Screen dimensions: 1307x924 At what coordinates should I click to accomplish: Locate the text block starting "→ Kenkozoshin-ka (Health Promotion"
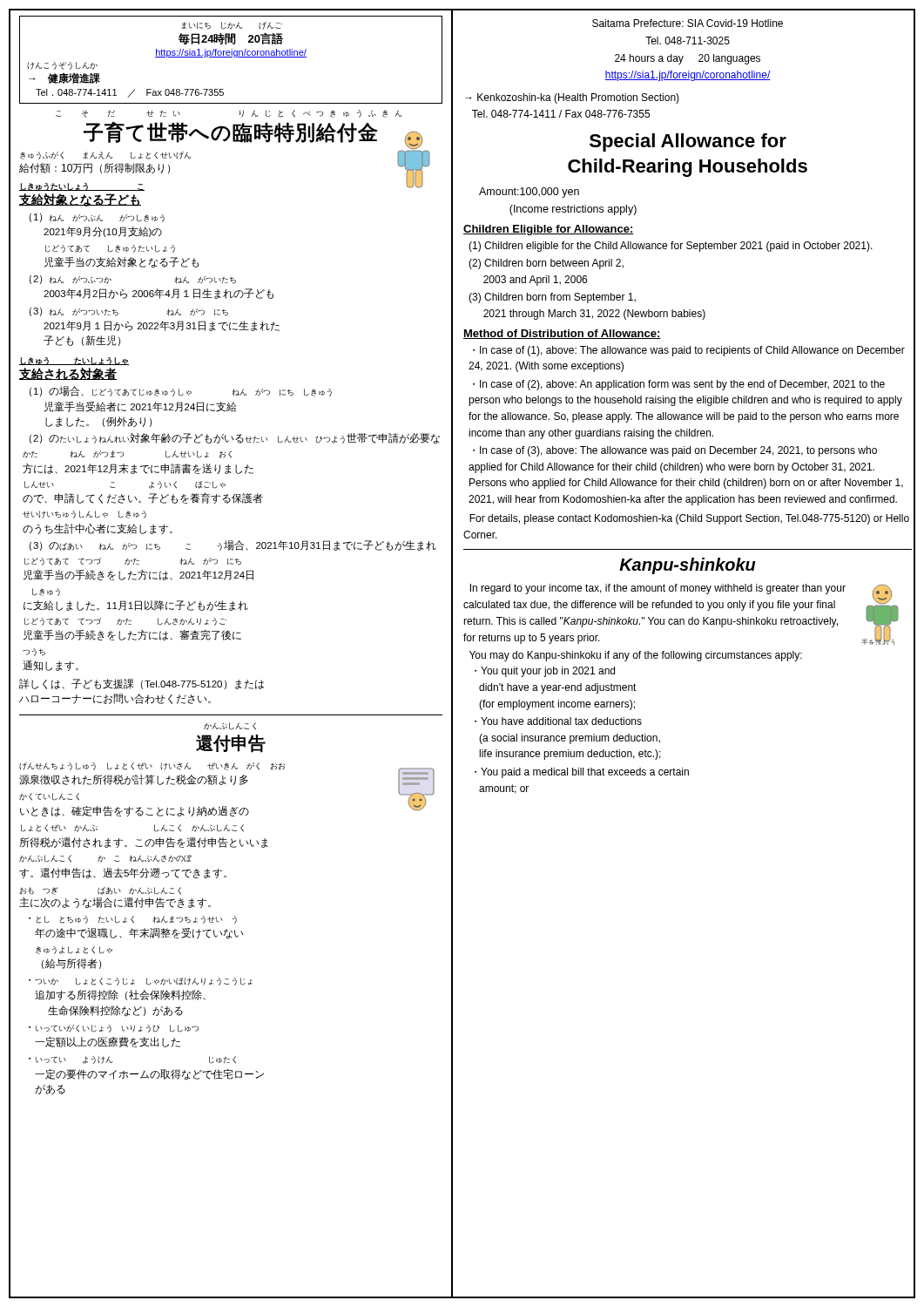click(x=571, y=106)
